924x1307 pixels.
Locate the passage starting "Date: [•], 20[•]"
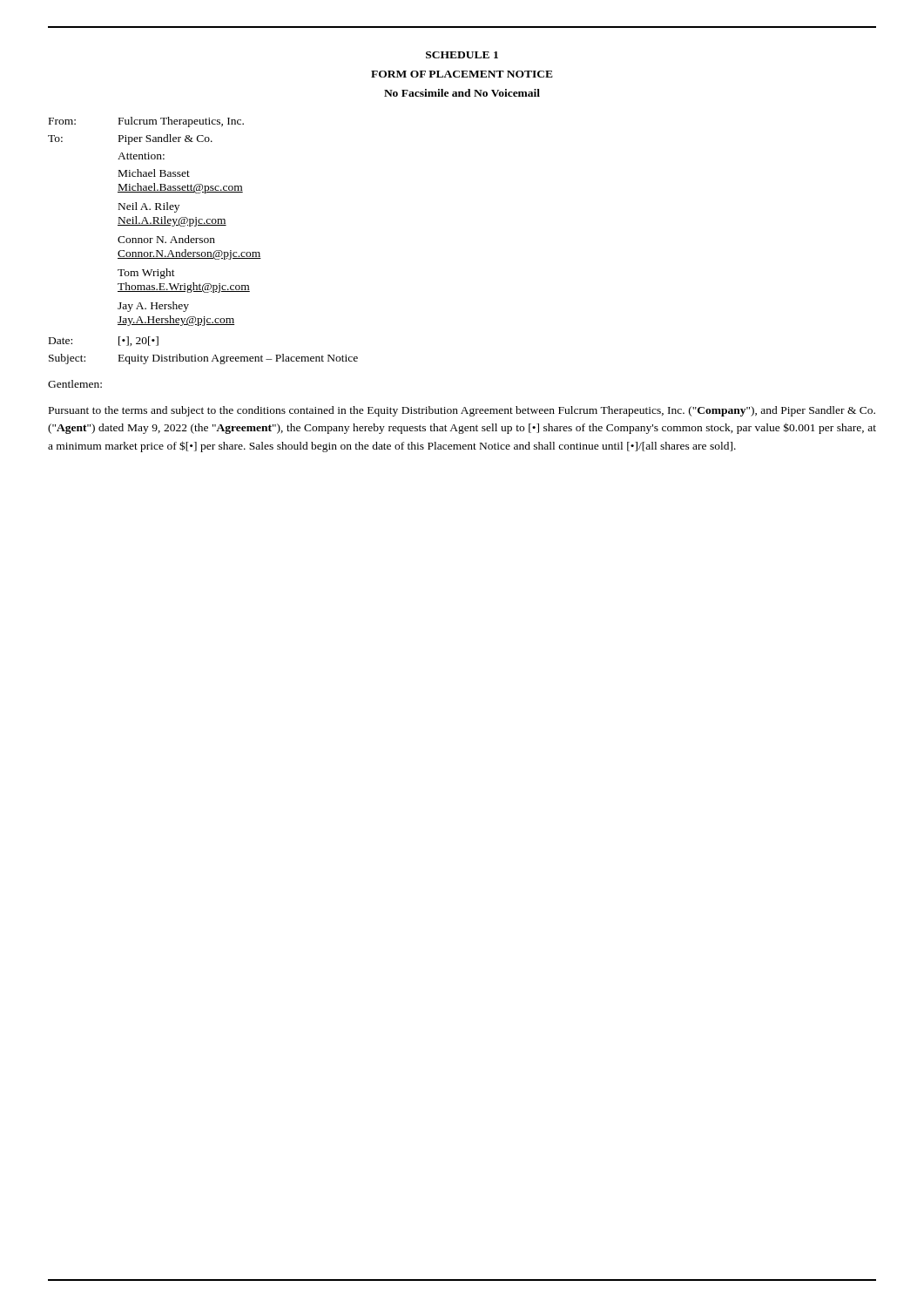tap(59, 341)
